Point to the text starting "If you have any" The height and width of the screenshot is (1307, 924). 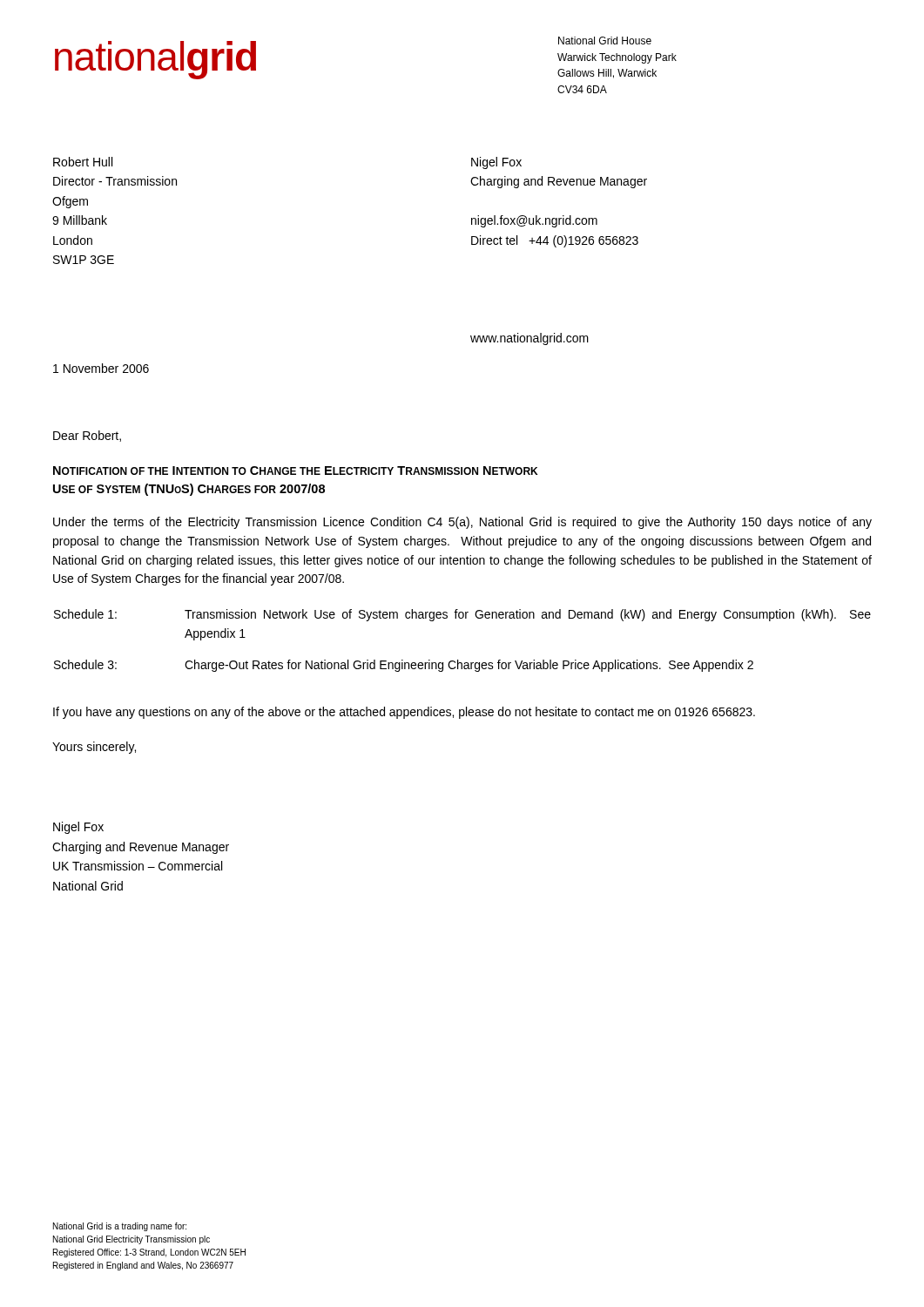(x=404, y=712)
